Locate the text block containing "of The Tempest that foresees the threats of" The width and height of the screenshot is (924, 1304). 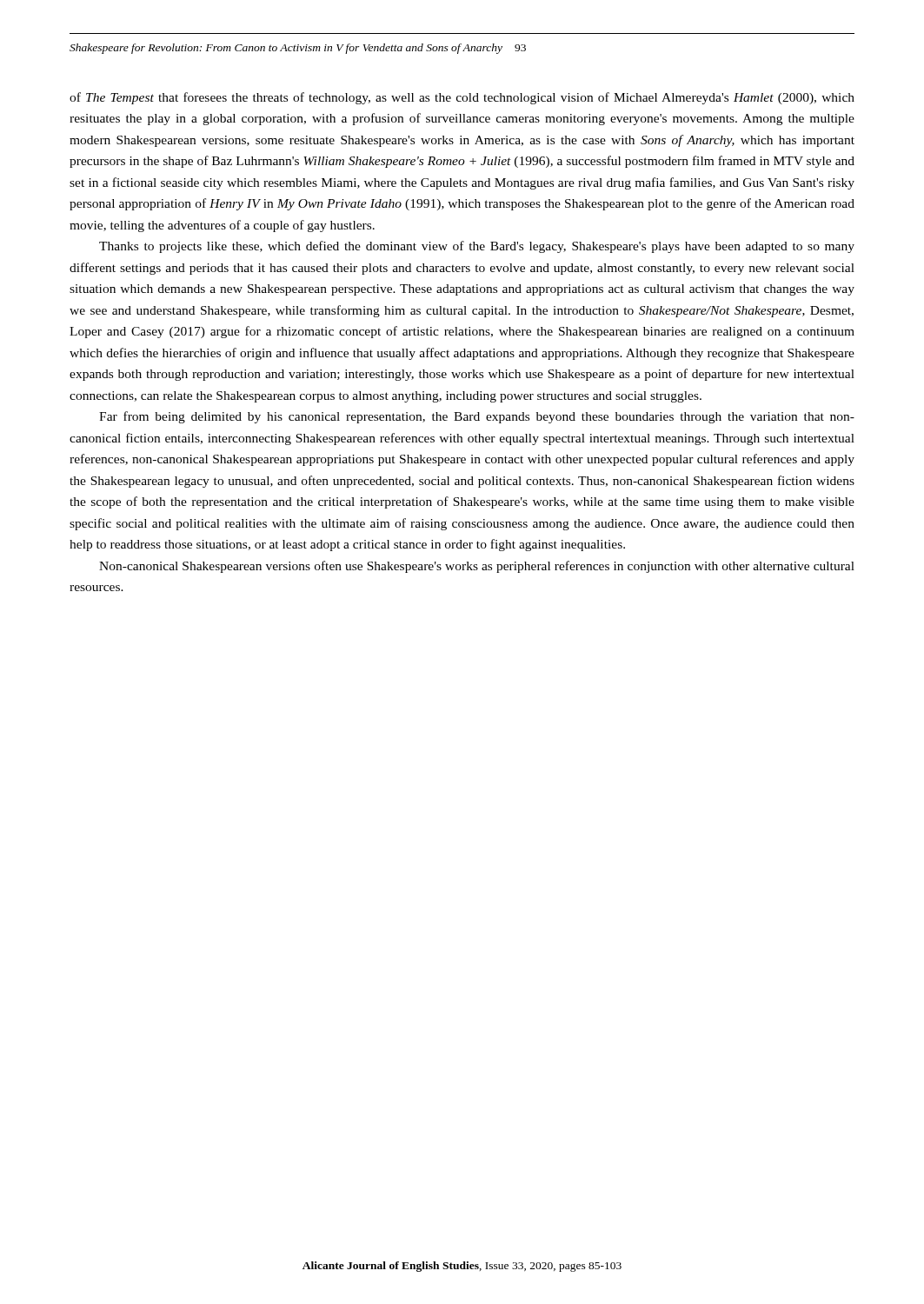pyautogui.click(x=462, y=161)
